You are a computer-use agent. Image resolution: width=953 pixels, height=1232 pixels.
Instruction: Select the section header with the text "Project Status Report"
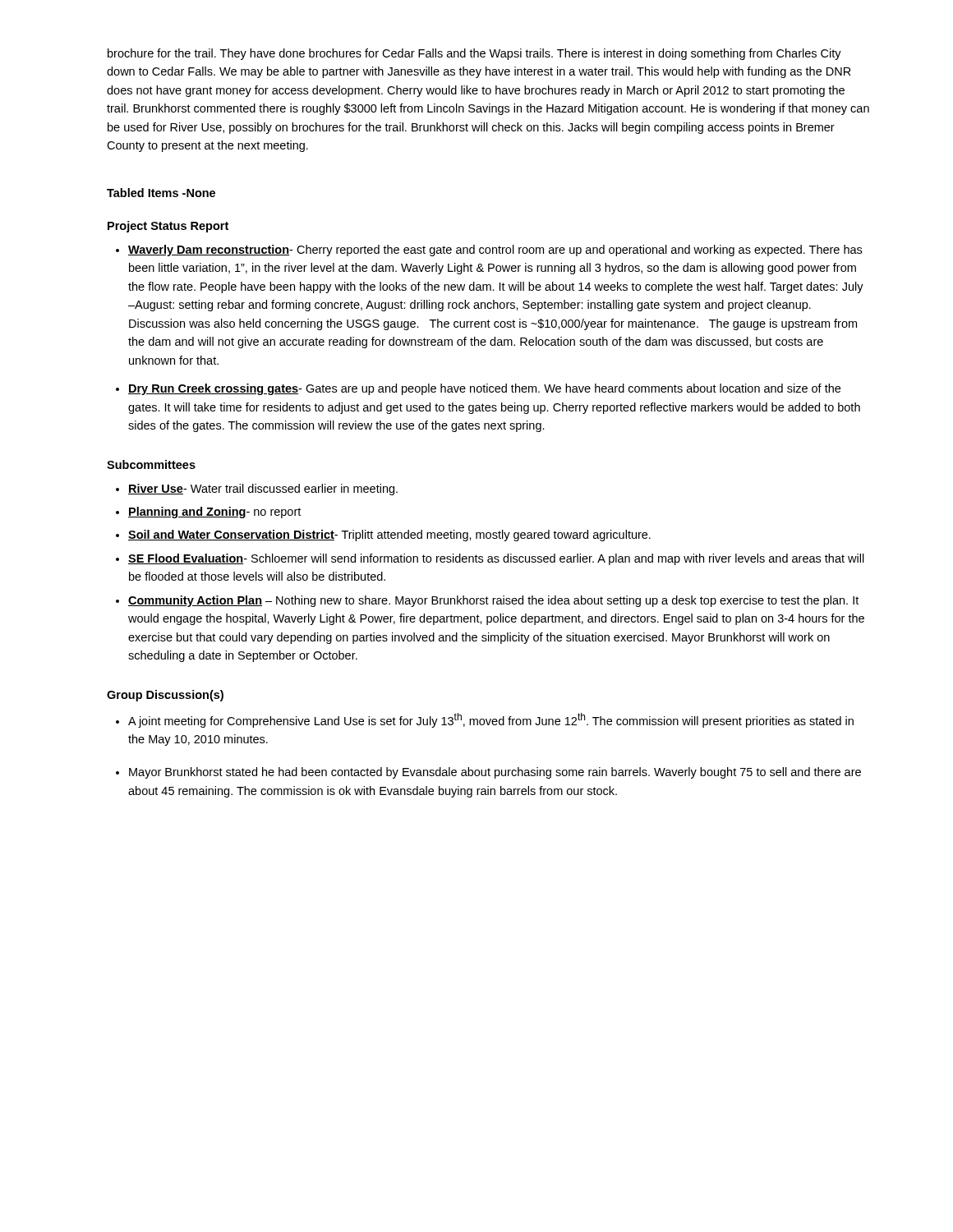tap(168, 226)
